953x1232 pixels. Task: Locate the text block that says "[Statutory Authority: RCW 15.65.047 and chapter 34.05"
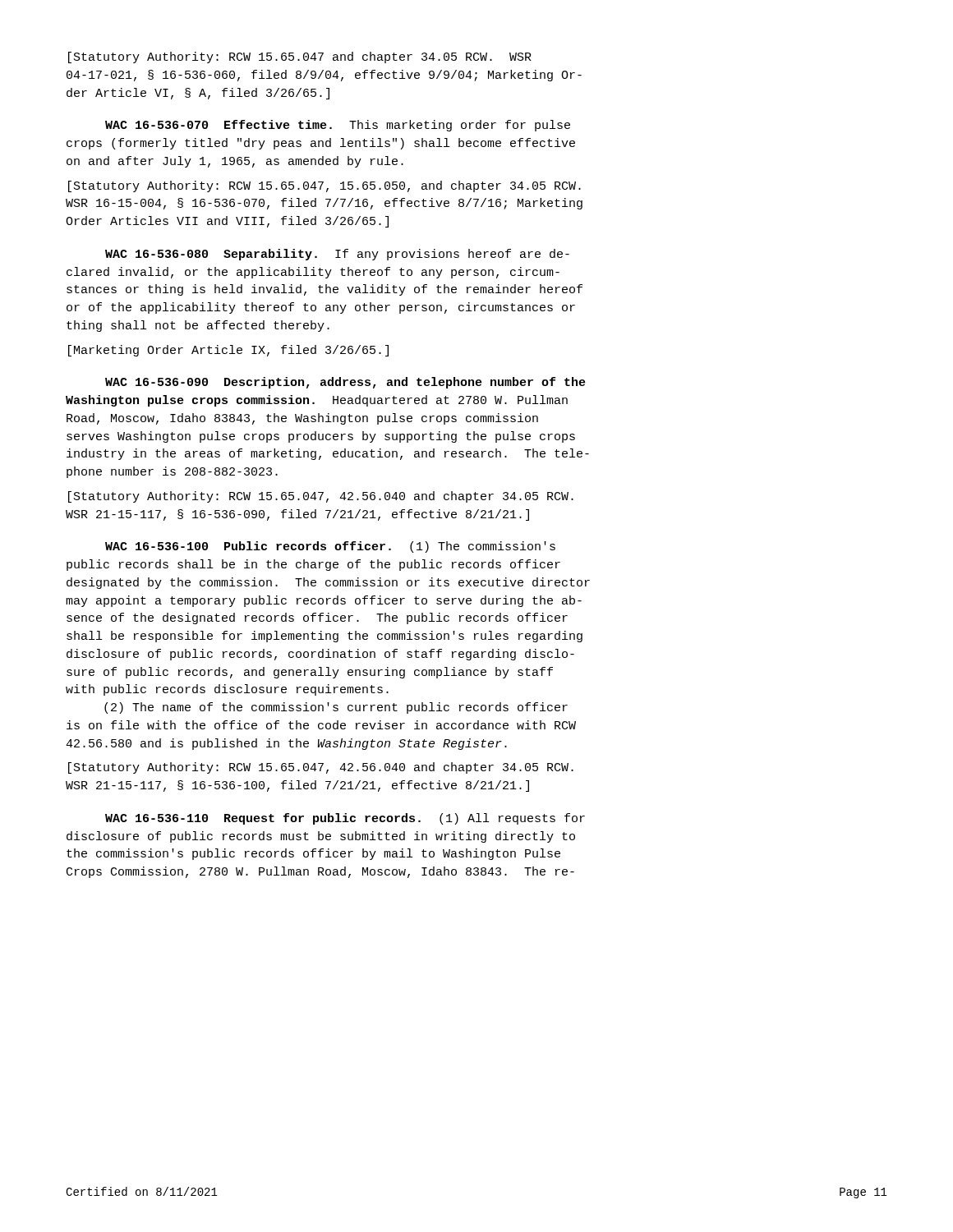325,76
